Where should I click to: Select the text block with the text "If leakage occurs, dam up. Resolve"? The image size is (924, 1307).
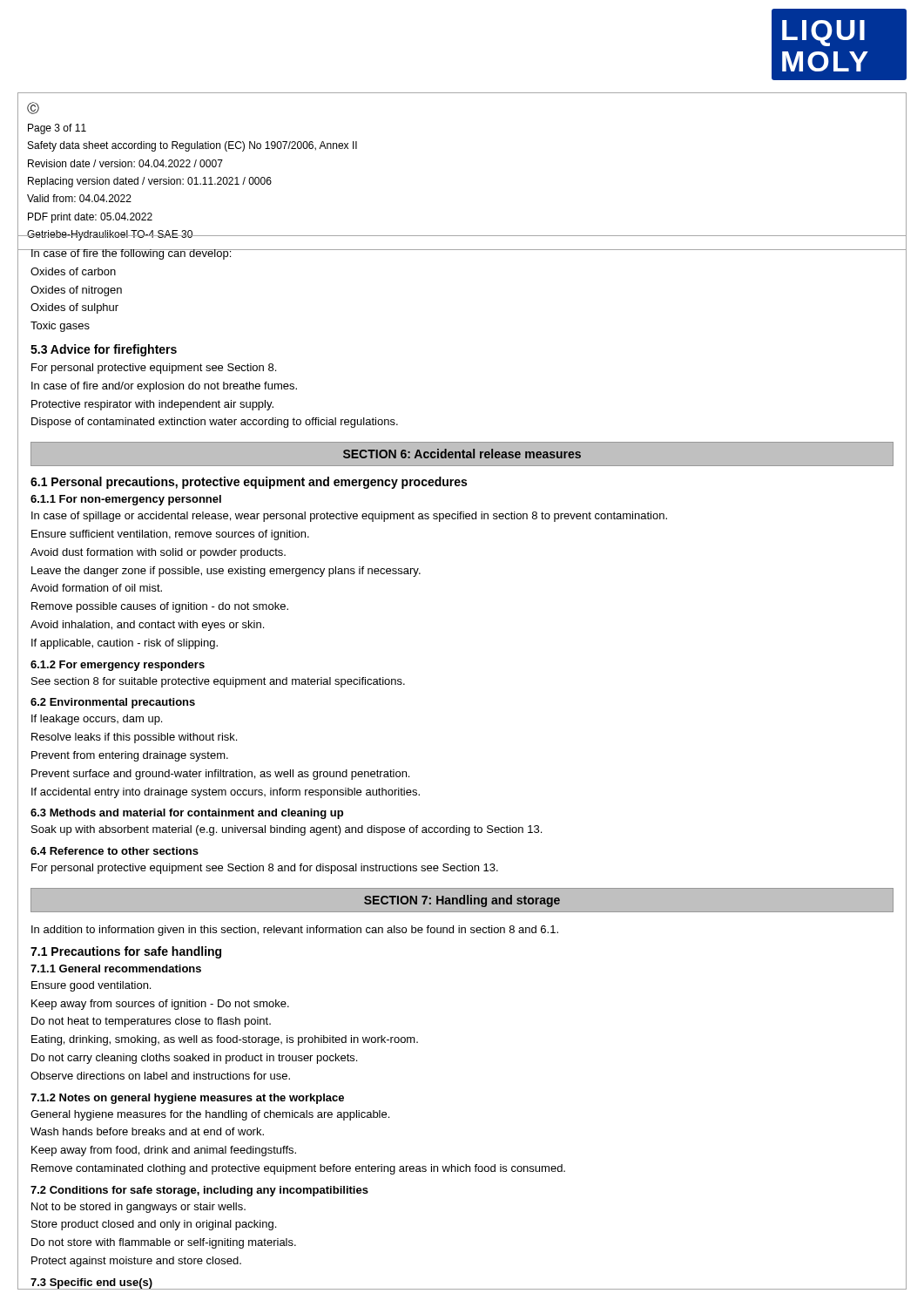226,755
